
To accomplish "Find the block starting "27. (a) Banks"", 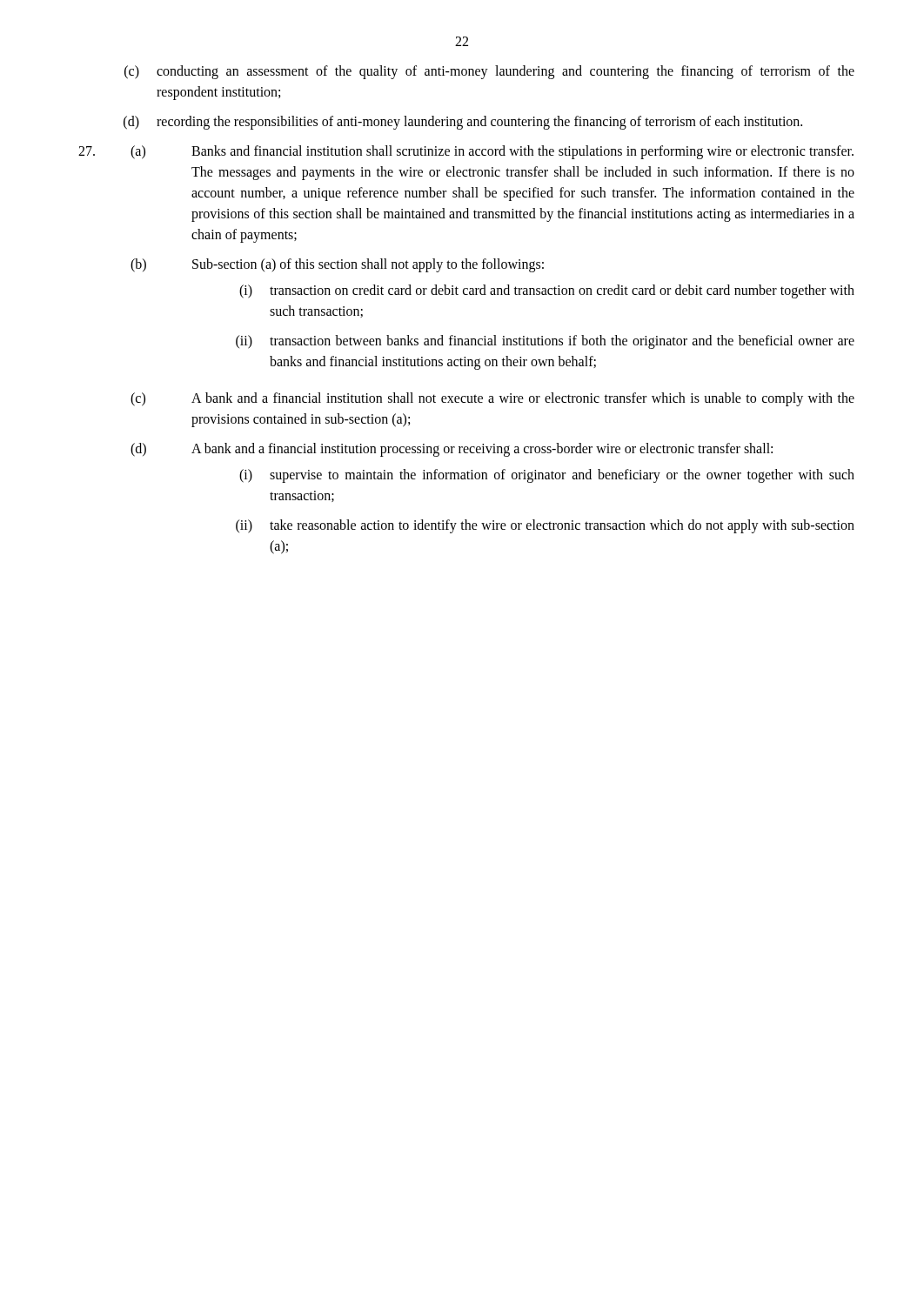I will click(x=466, y=358).
